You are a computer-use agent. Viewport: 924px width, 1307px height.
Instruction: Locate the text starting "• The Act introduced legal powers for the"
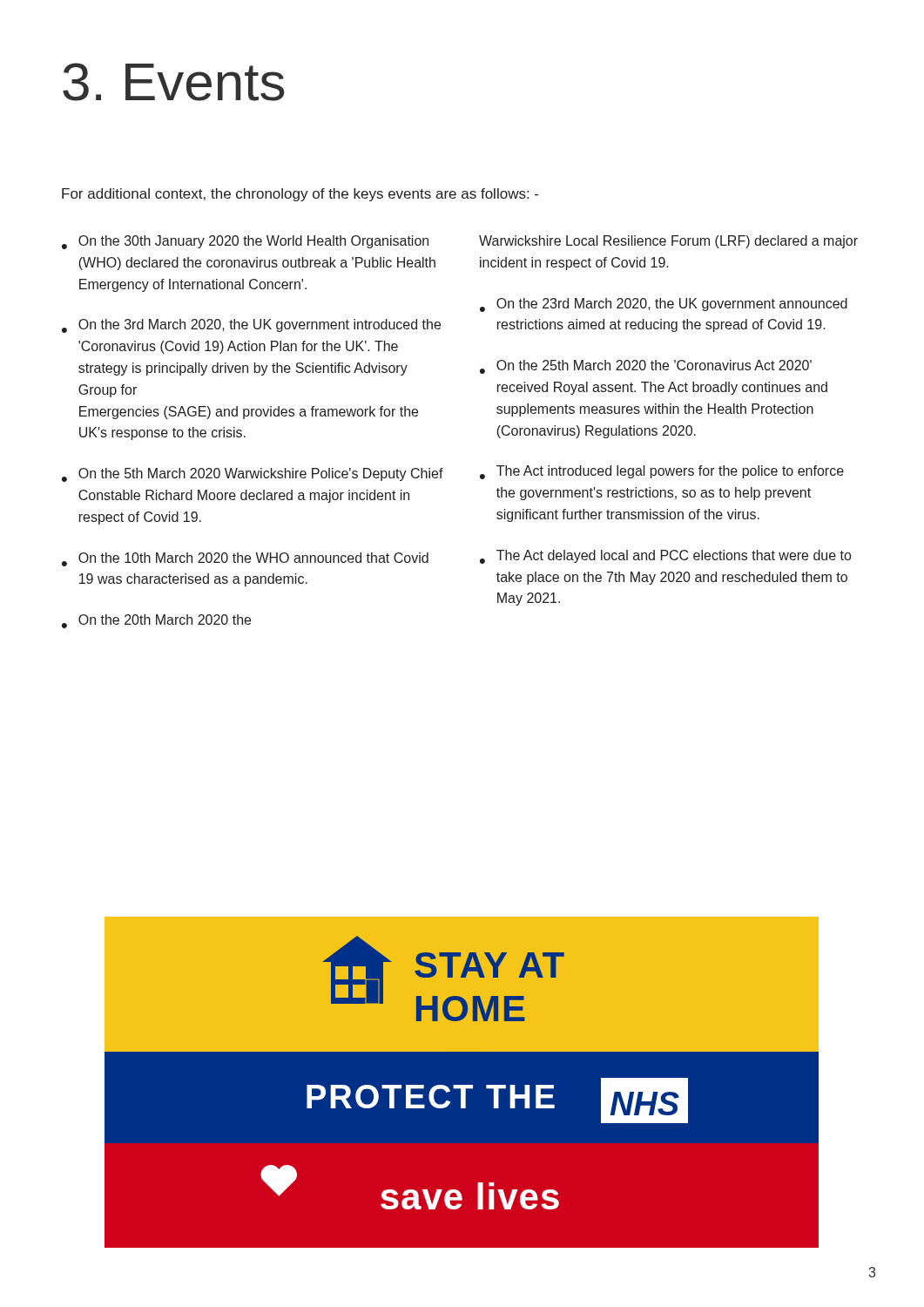671,494
